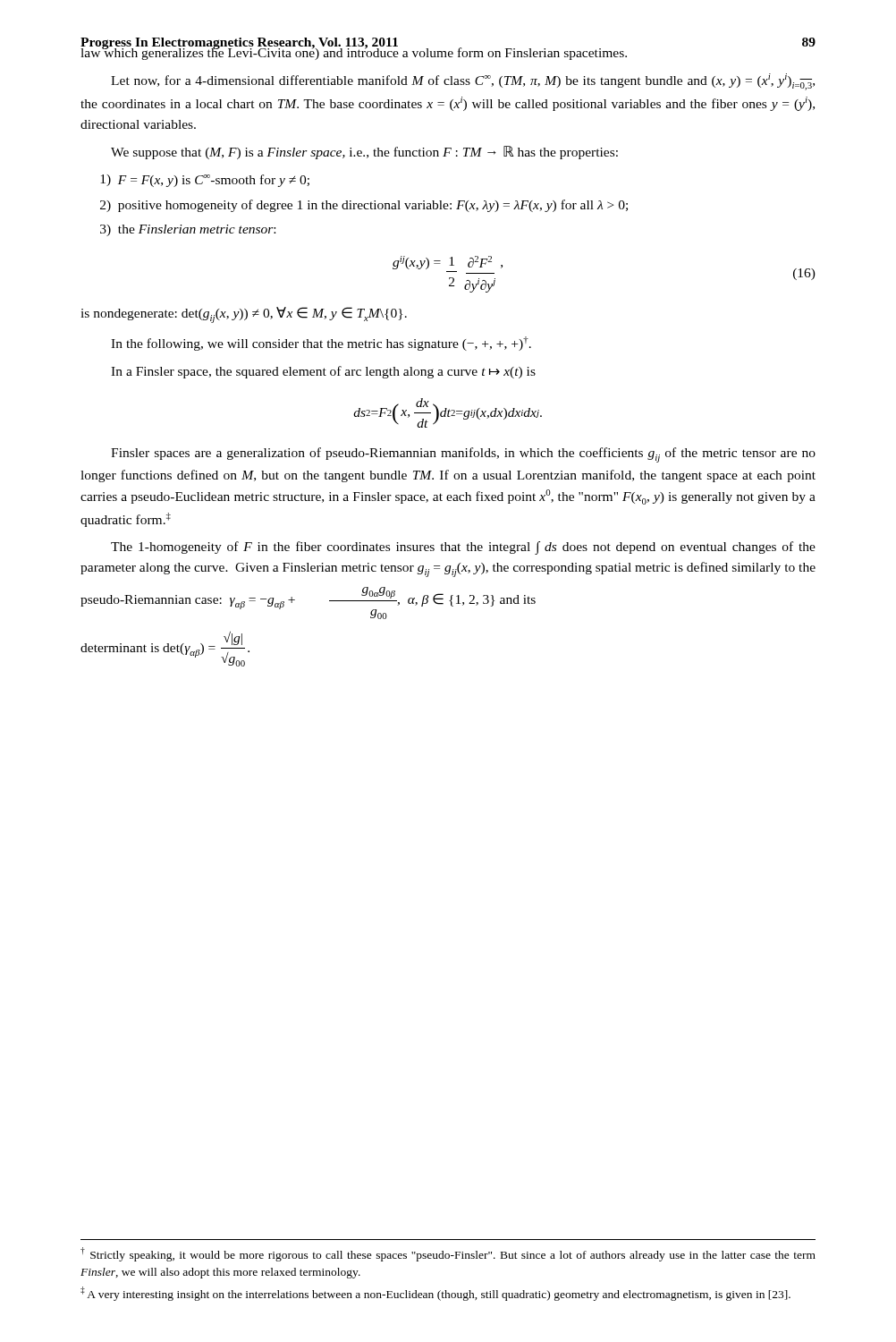Point to the region starting "ds2 = F2"
This screenshot has height=1342, width=896.
click(448, 413)
